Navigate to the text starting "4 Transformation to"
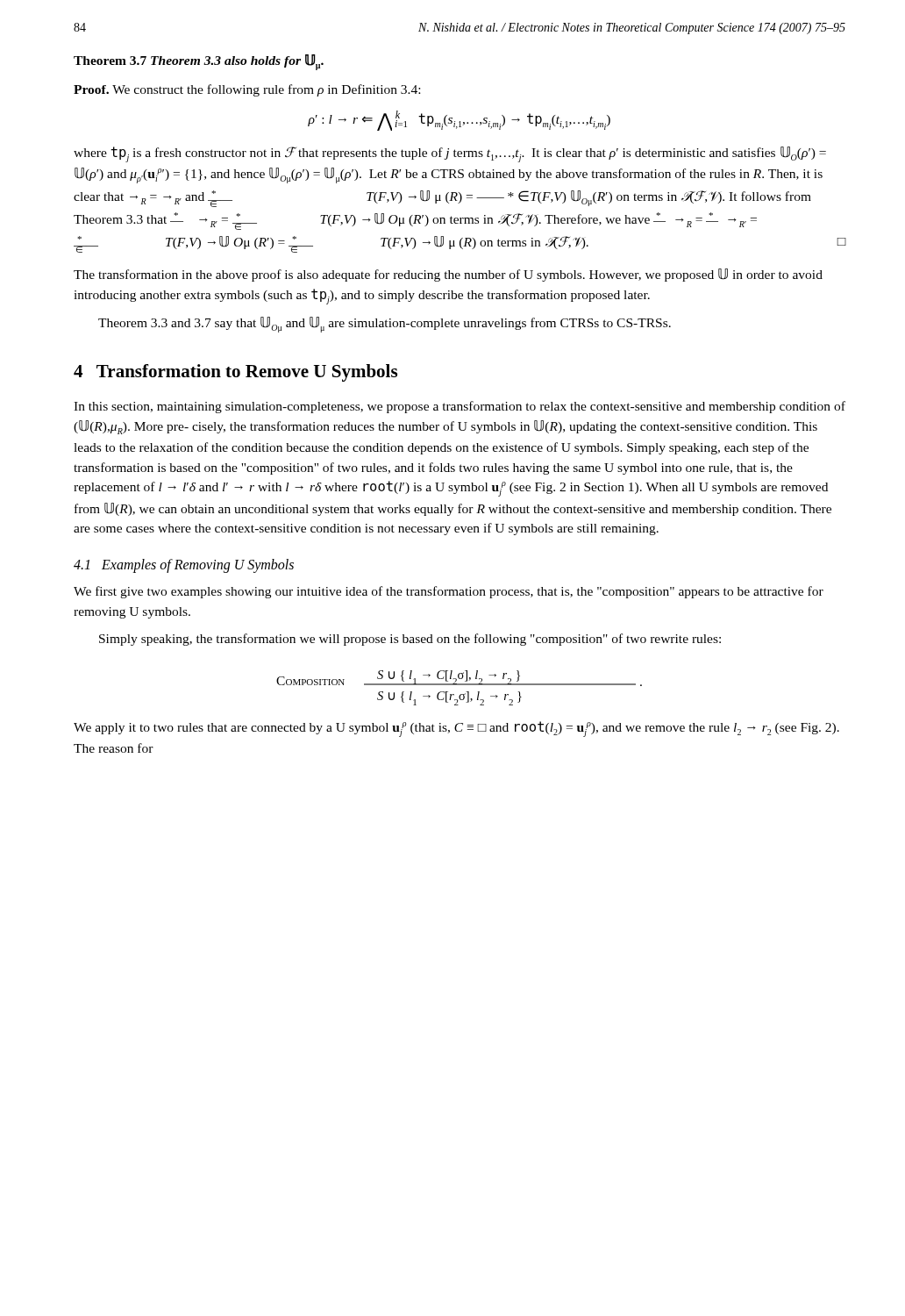 point(236,371)
